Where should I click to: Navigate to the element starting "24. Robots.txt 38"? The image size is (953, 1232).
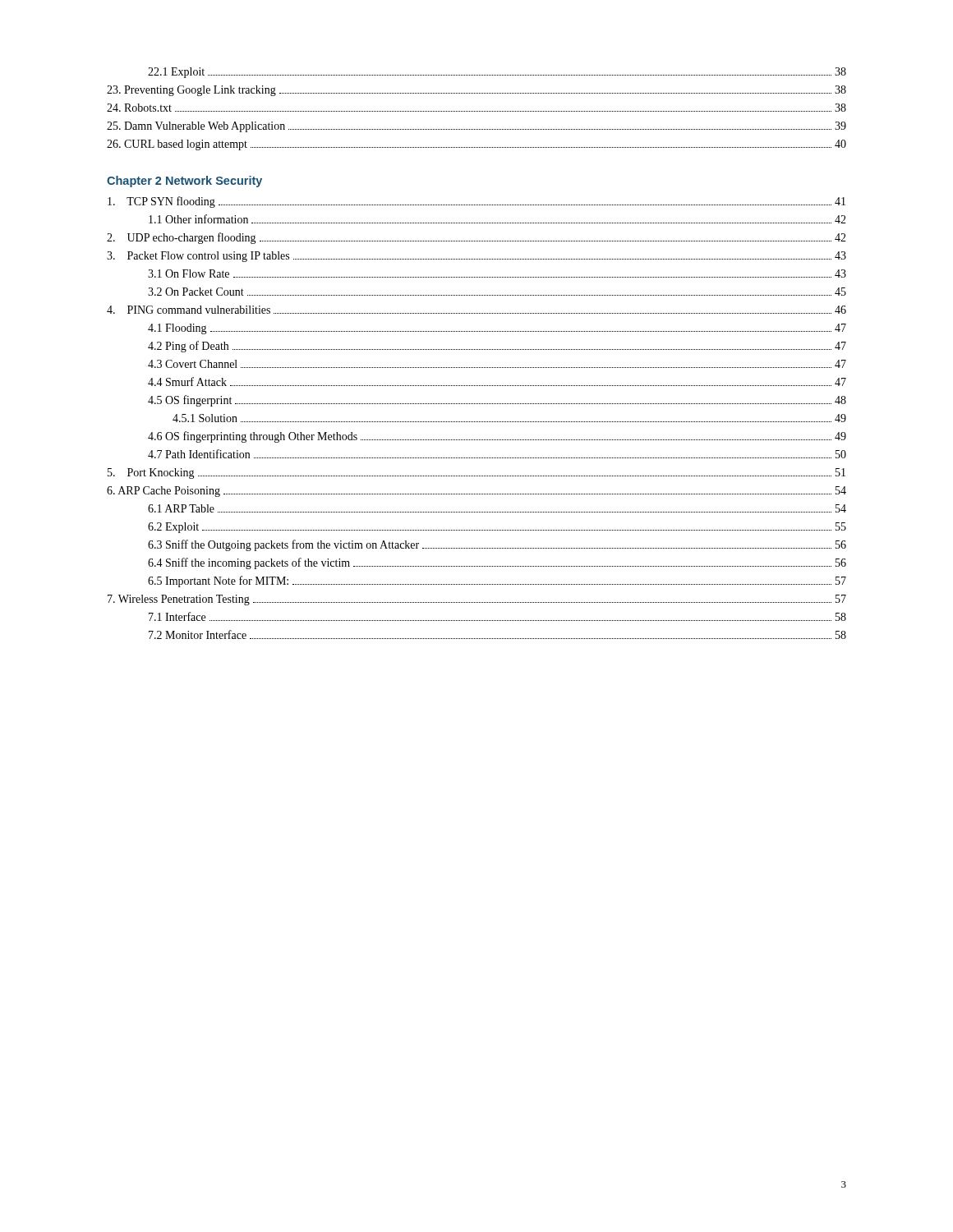(476, 108)
